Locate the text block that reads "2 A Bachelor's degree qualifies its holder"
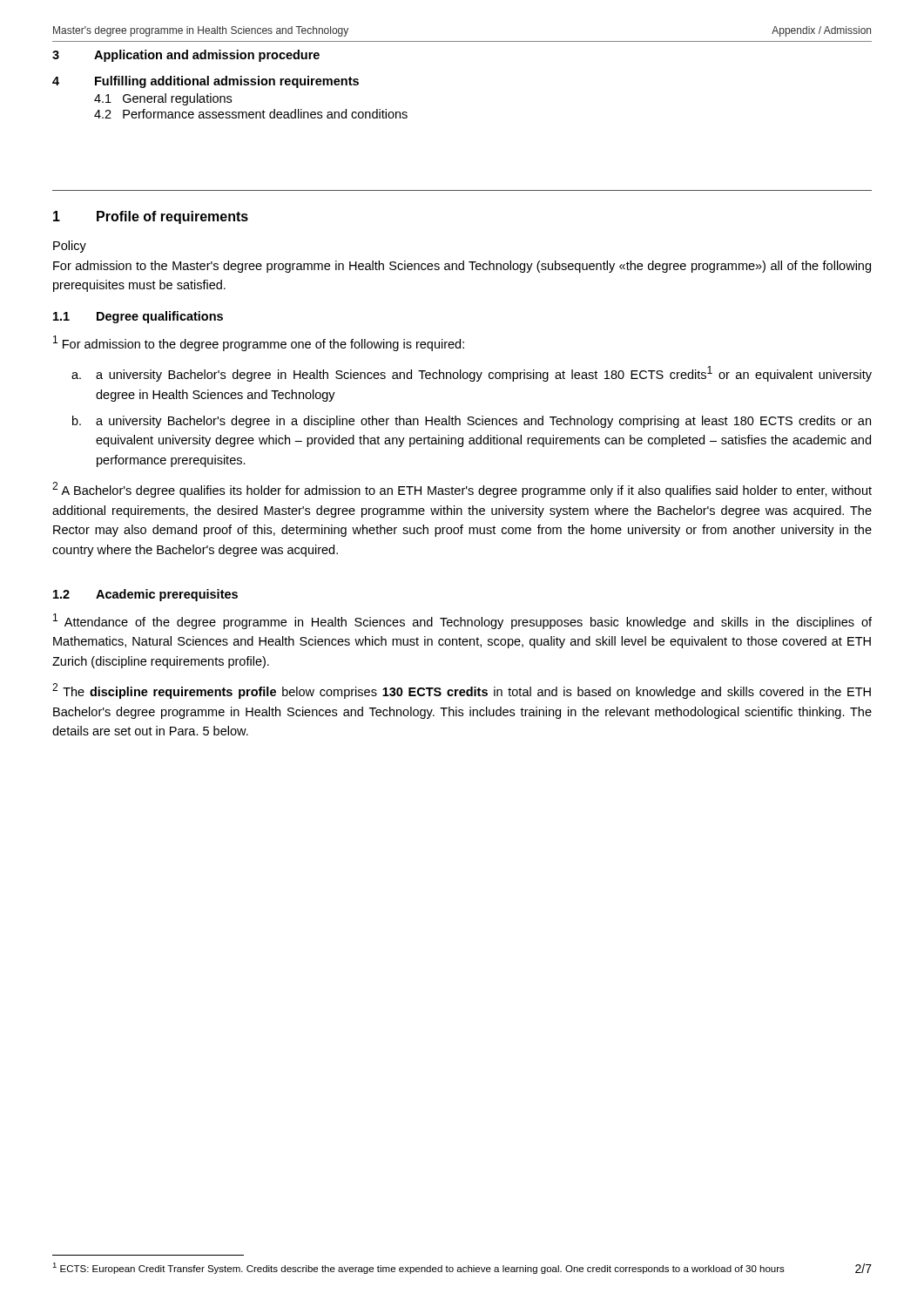This screenshot has width=924, height=1307. click(462, 518)
